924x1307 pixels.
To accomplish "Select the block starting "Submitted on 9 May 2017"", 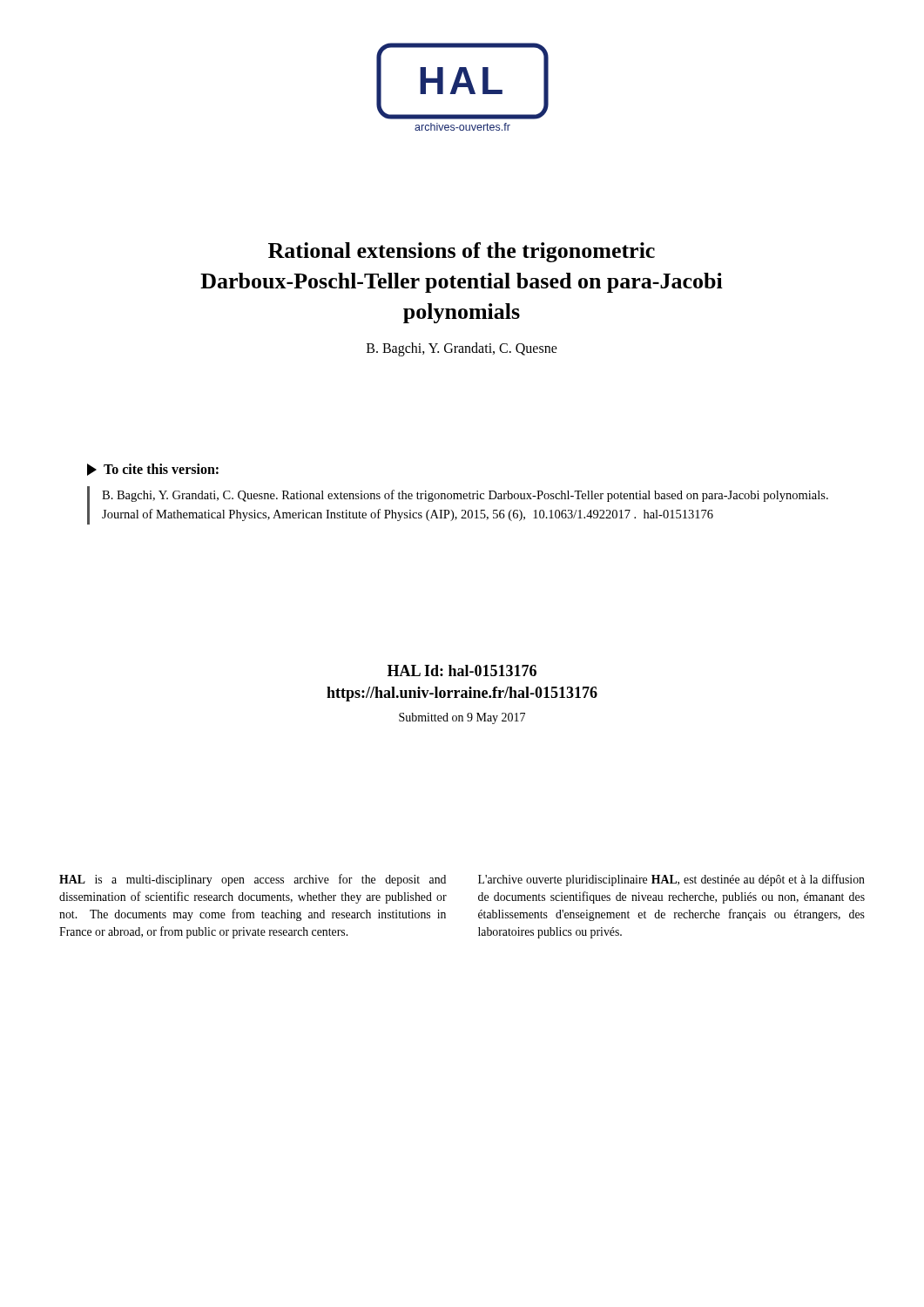I will tap(462, 718).
